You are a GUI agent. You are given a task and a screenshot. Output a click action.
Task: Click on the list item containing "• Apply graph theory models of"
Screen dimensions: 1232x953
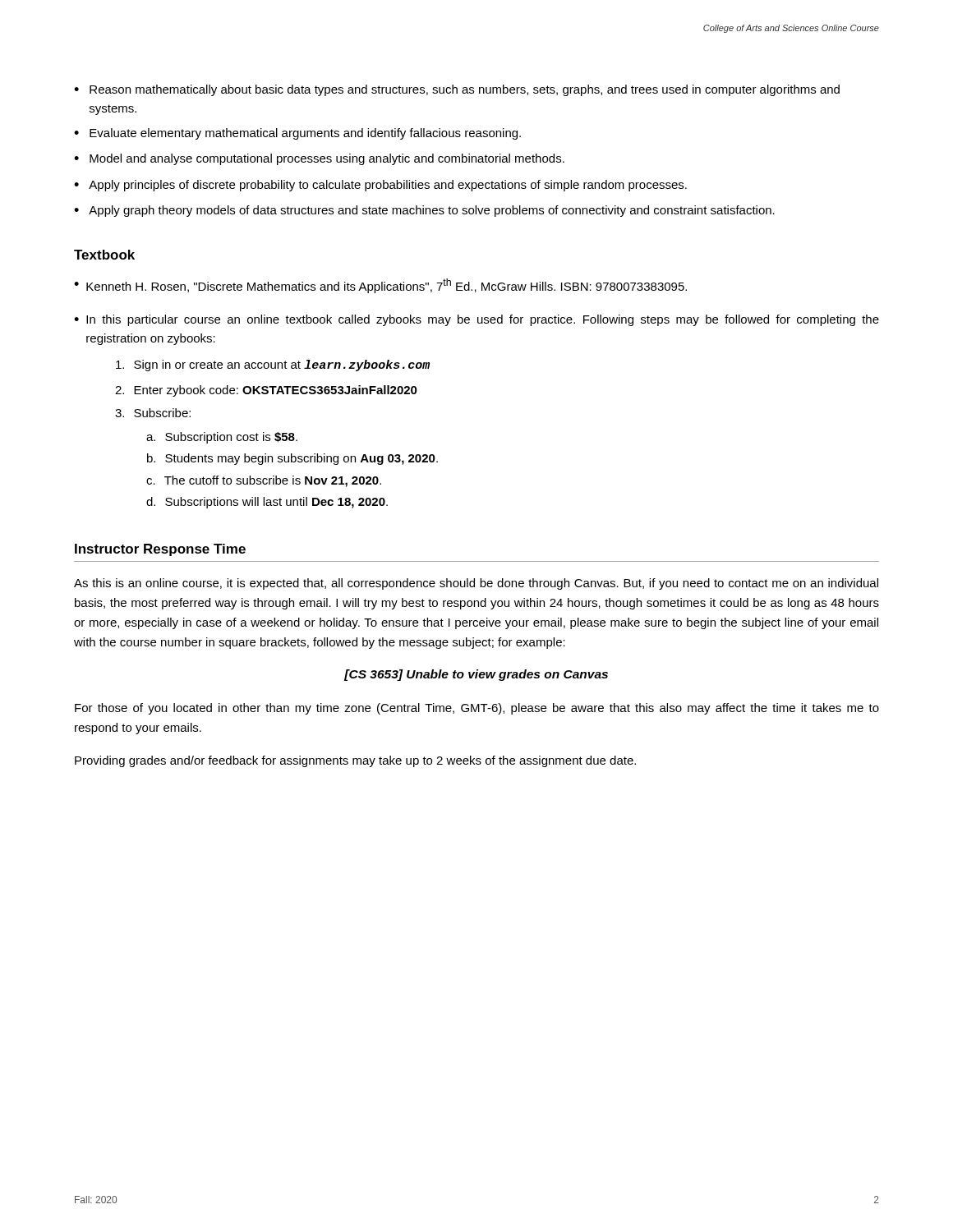(x=425, y=211)
